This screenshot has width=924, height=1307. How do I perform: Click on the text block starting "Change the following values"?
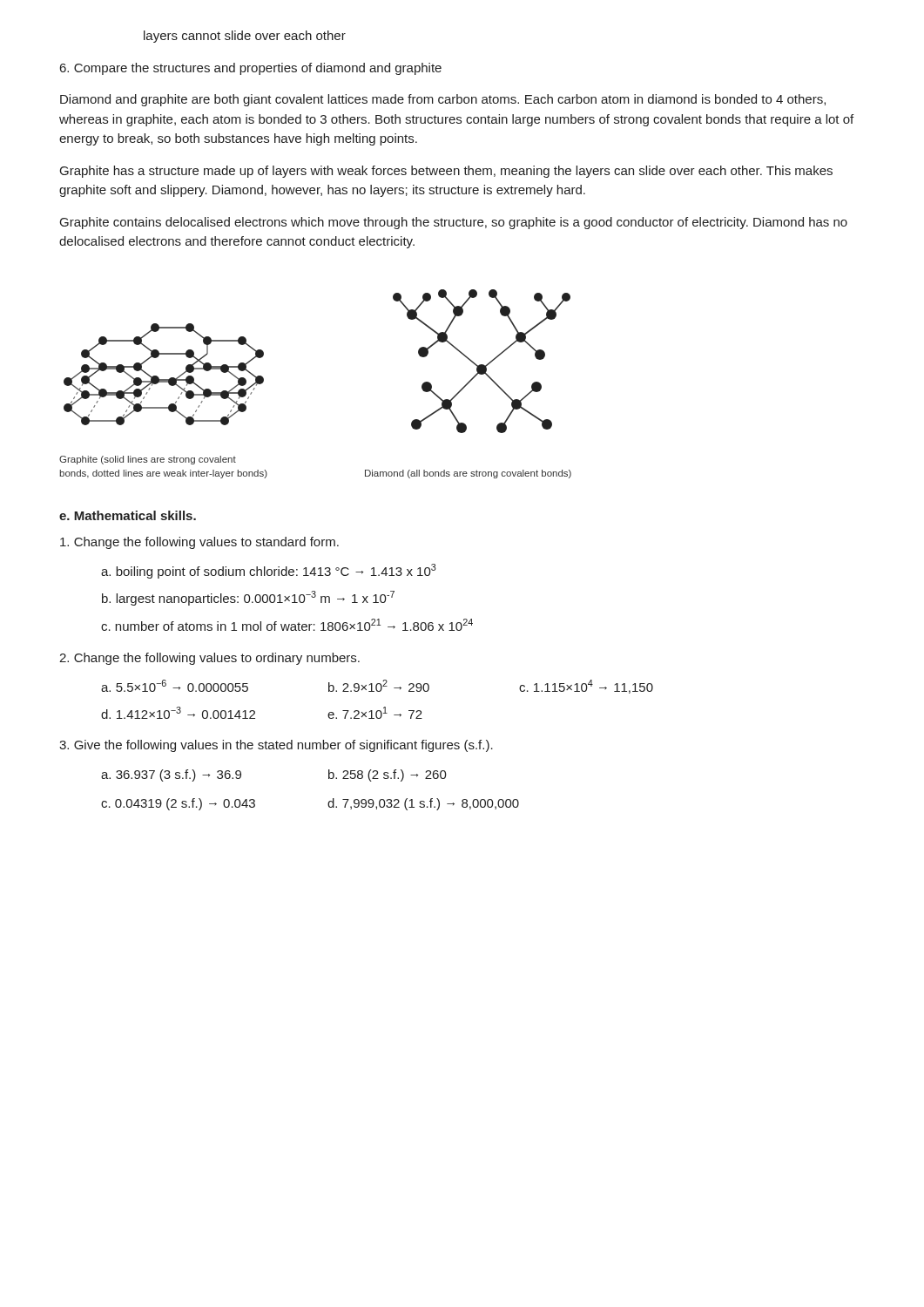199,541
